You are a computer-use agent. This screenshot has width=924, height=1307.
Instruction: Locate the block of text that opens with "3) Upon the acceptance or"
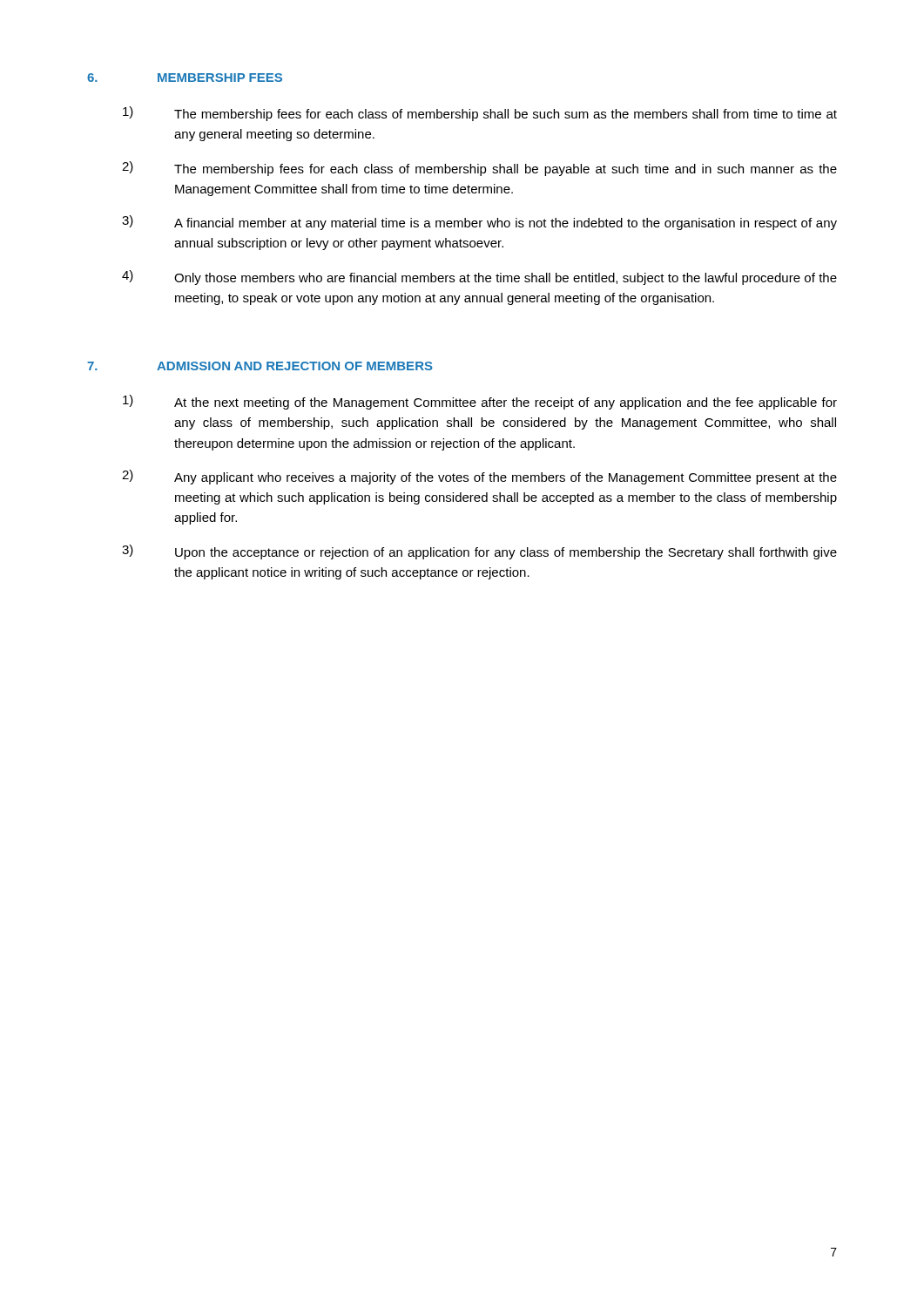(479, 562)
